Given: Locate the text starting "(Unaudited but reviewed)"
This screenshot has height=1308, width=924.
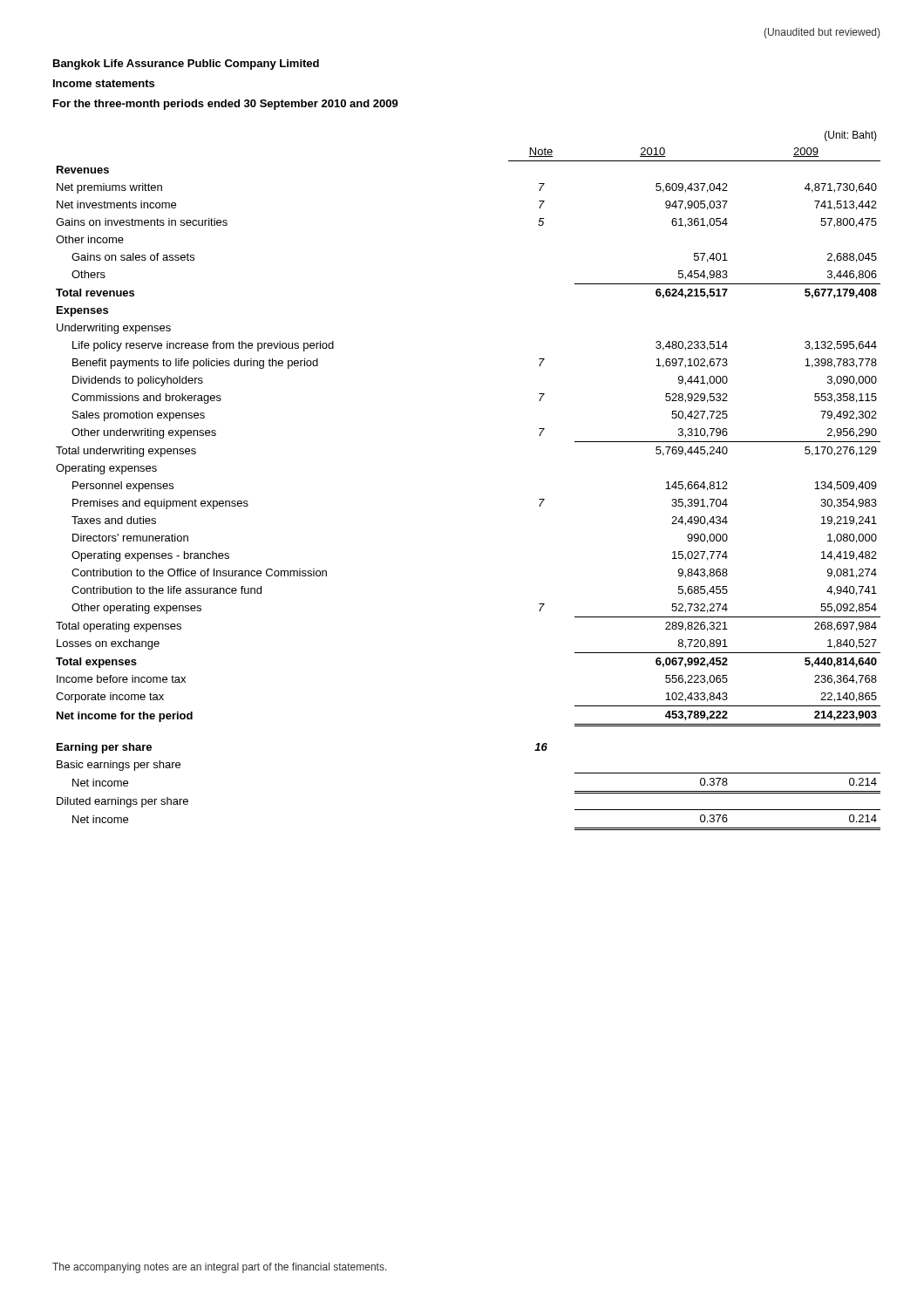Looking at the screenshot, I should [822, 32].
